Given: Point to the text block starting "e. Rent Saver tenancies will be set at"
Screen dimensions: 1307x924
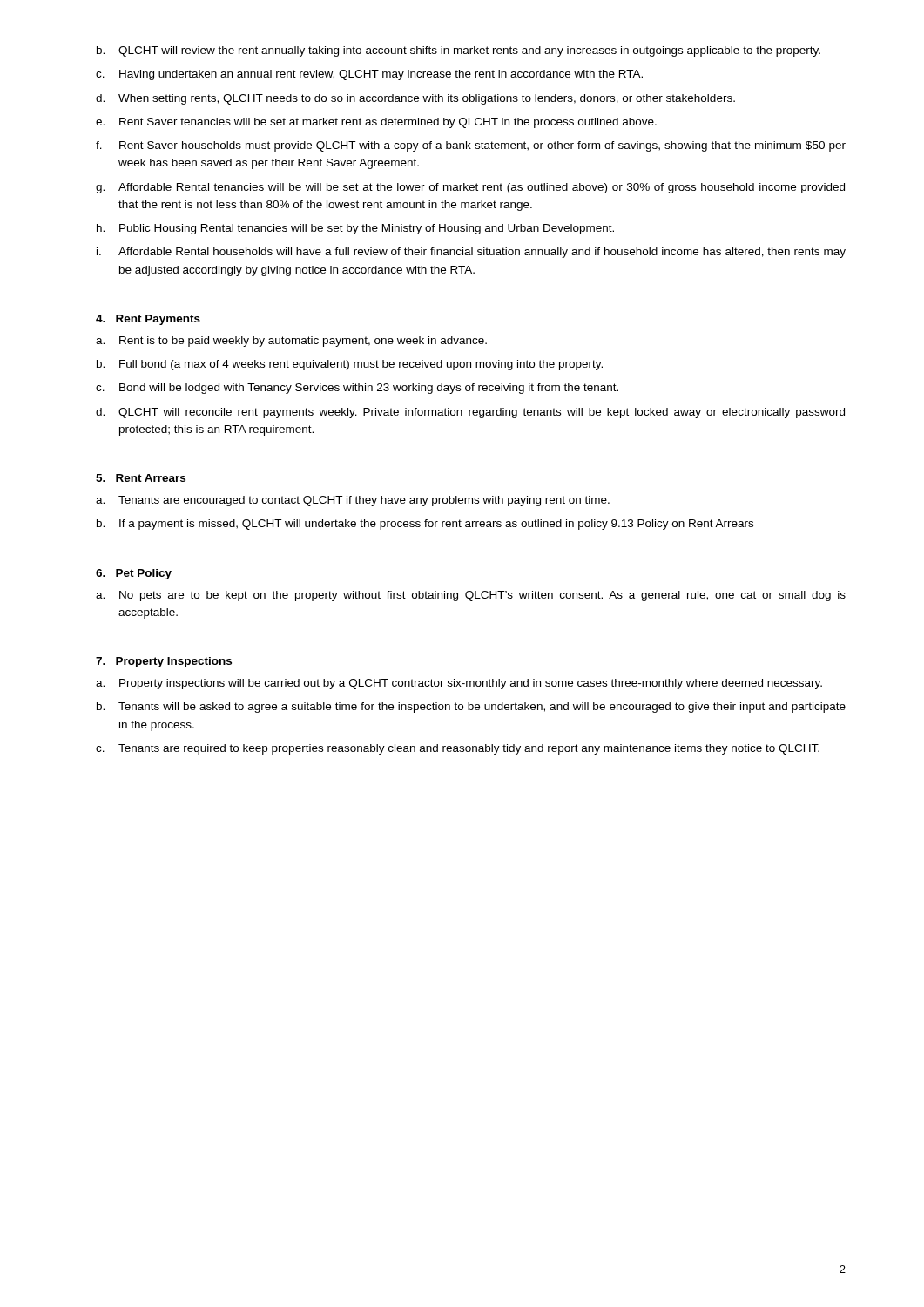Looking at the screenshot, I should coord(471,122).
